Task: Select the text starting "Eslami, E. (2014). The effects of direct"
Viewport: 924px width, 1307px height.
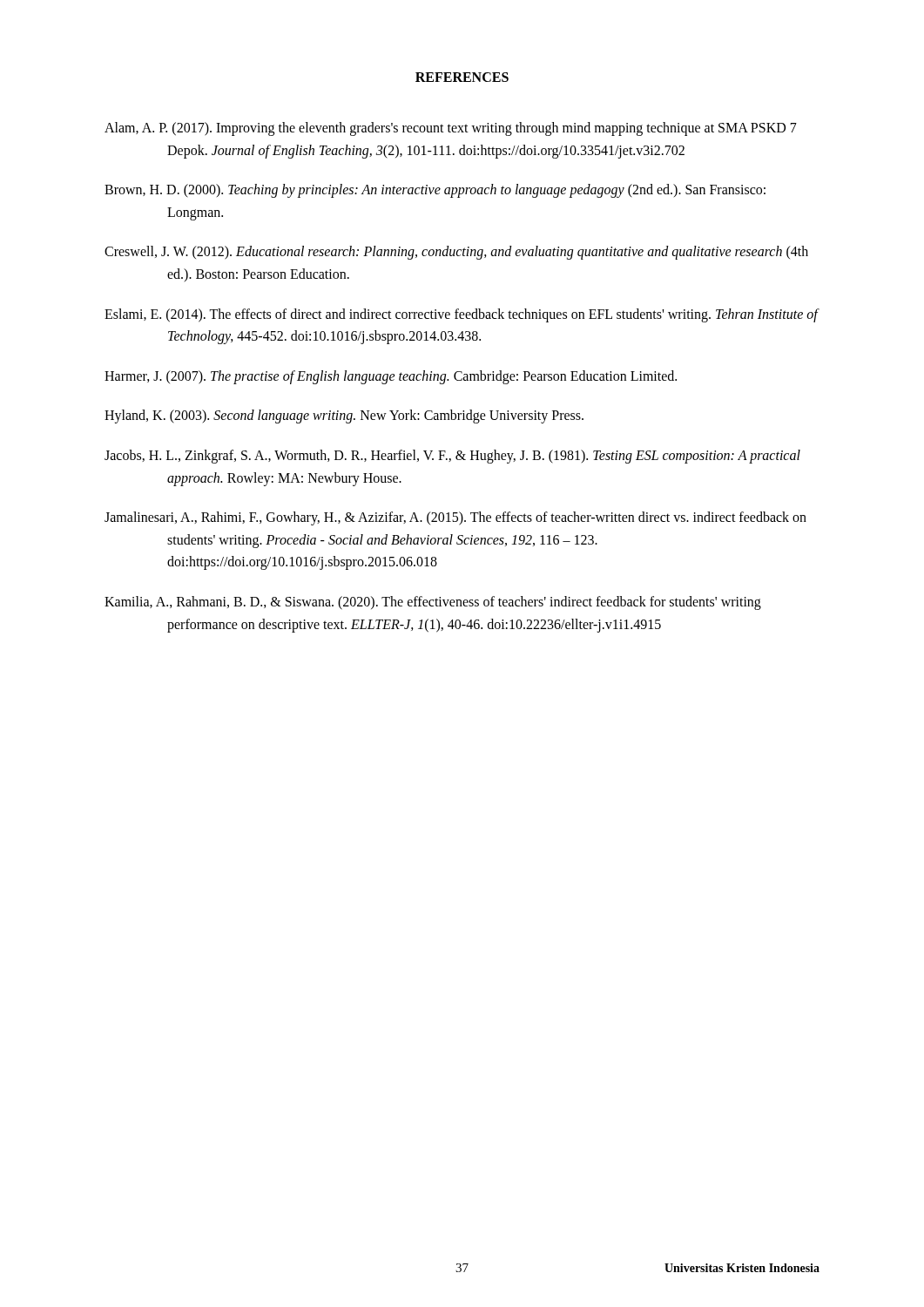Action: click(461, 325)
